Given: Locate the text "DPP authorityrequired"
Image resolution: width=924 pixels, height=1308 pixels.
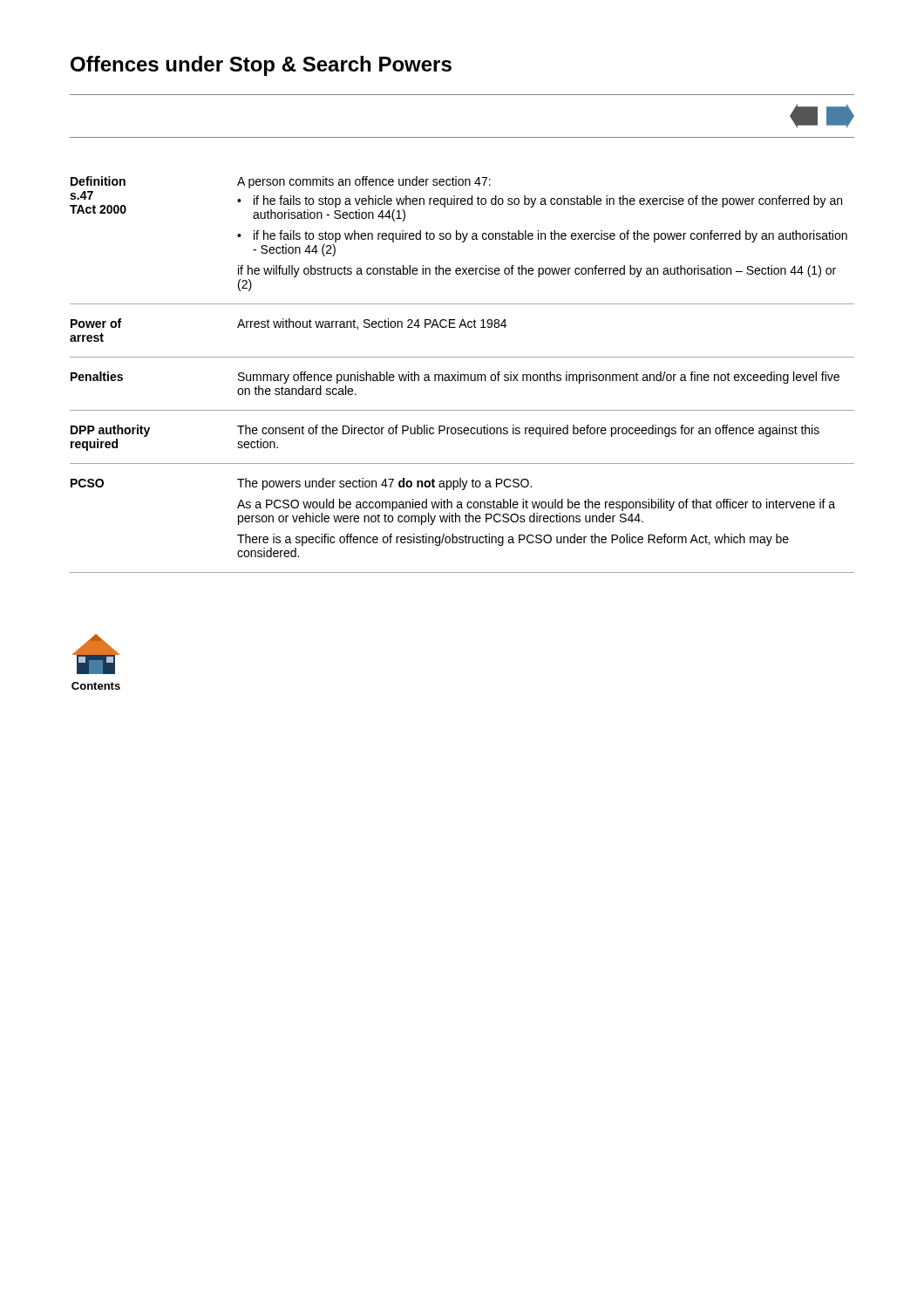Looking at the screenshot, I should (110, 437).
